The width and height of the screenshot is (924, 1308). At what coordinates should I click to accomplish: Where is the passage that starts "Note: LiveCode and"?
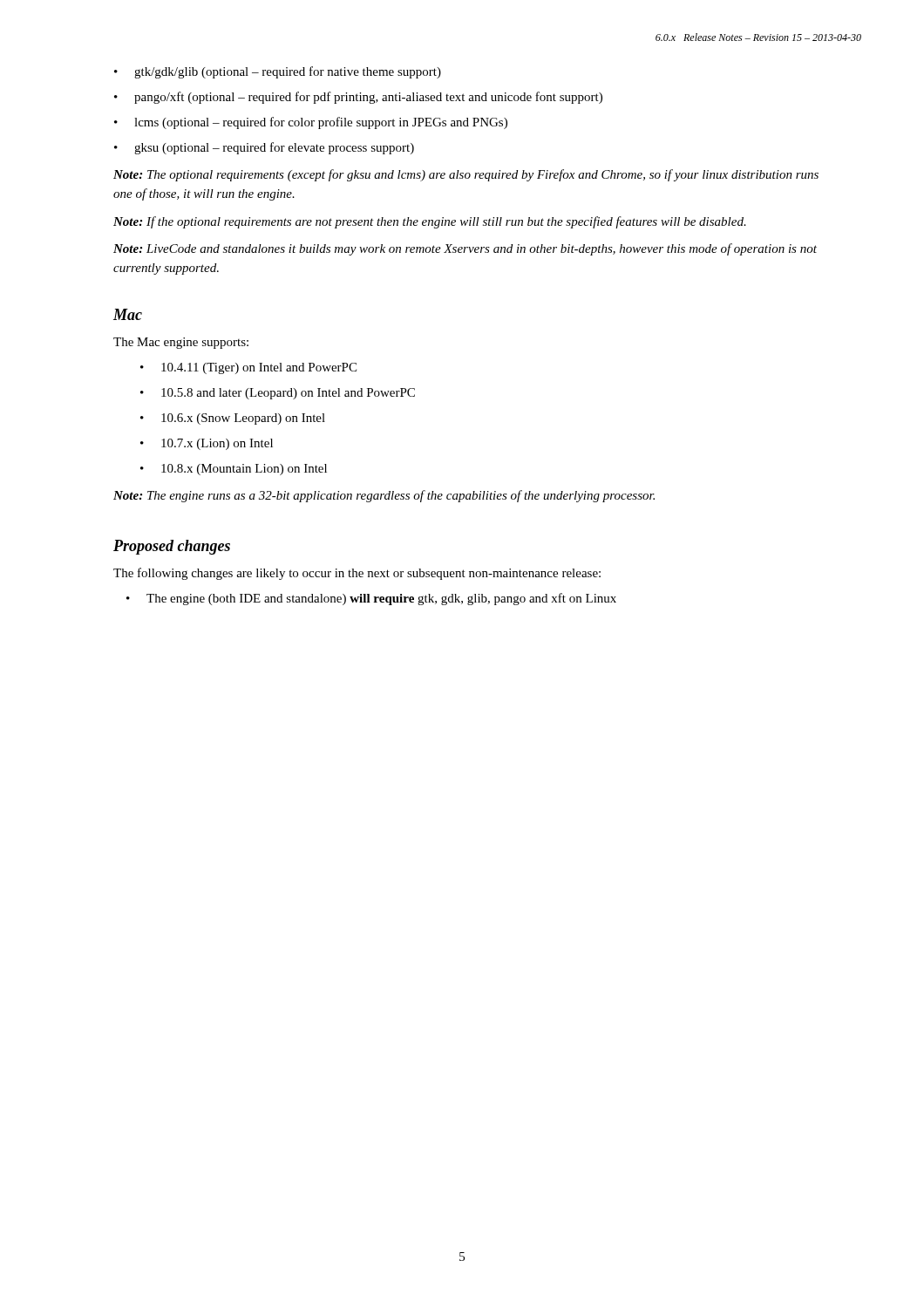tap(465, 258)
